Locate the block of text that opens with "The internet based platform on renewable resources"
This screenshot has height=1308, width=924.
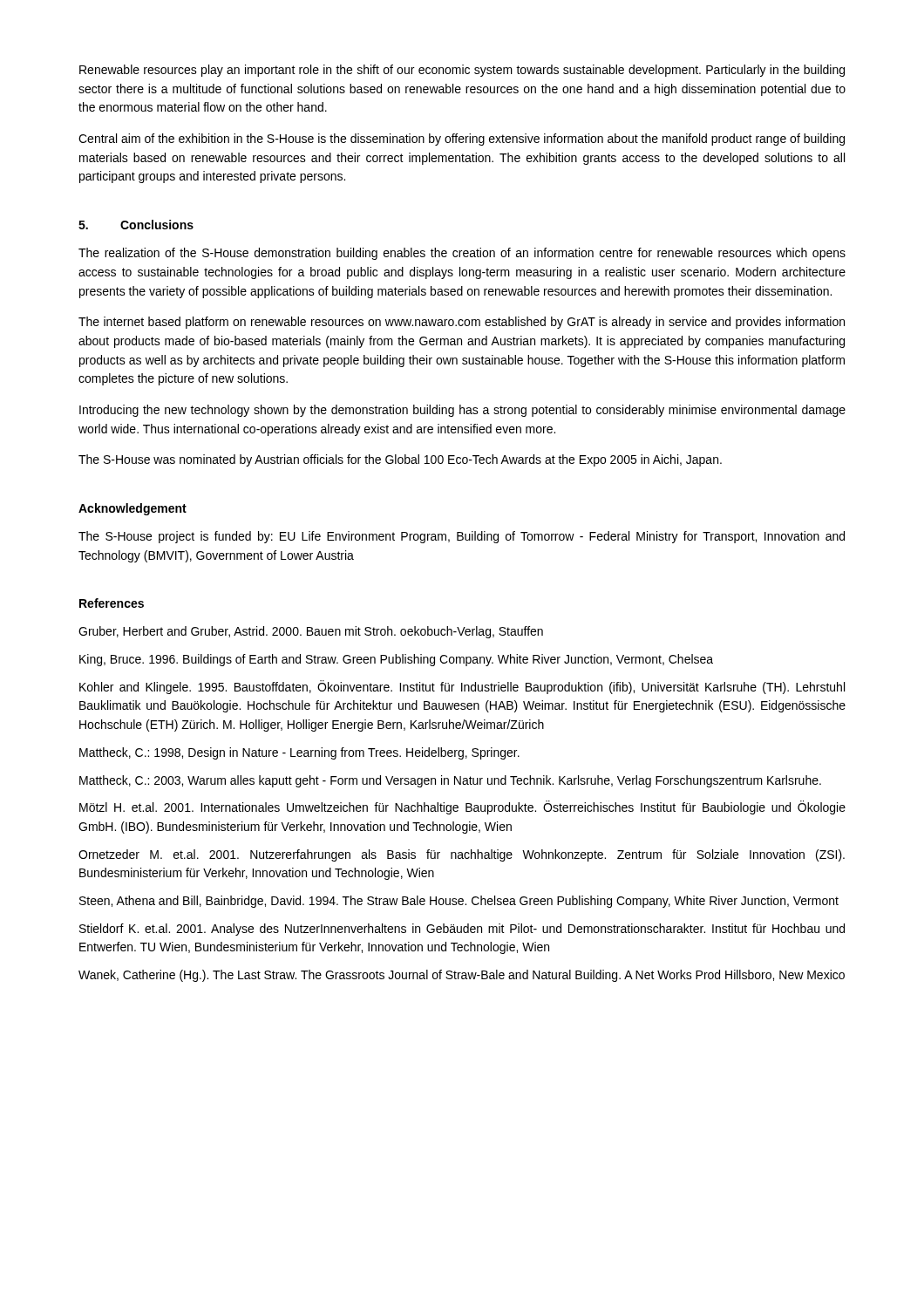462,350
